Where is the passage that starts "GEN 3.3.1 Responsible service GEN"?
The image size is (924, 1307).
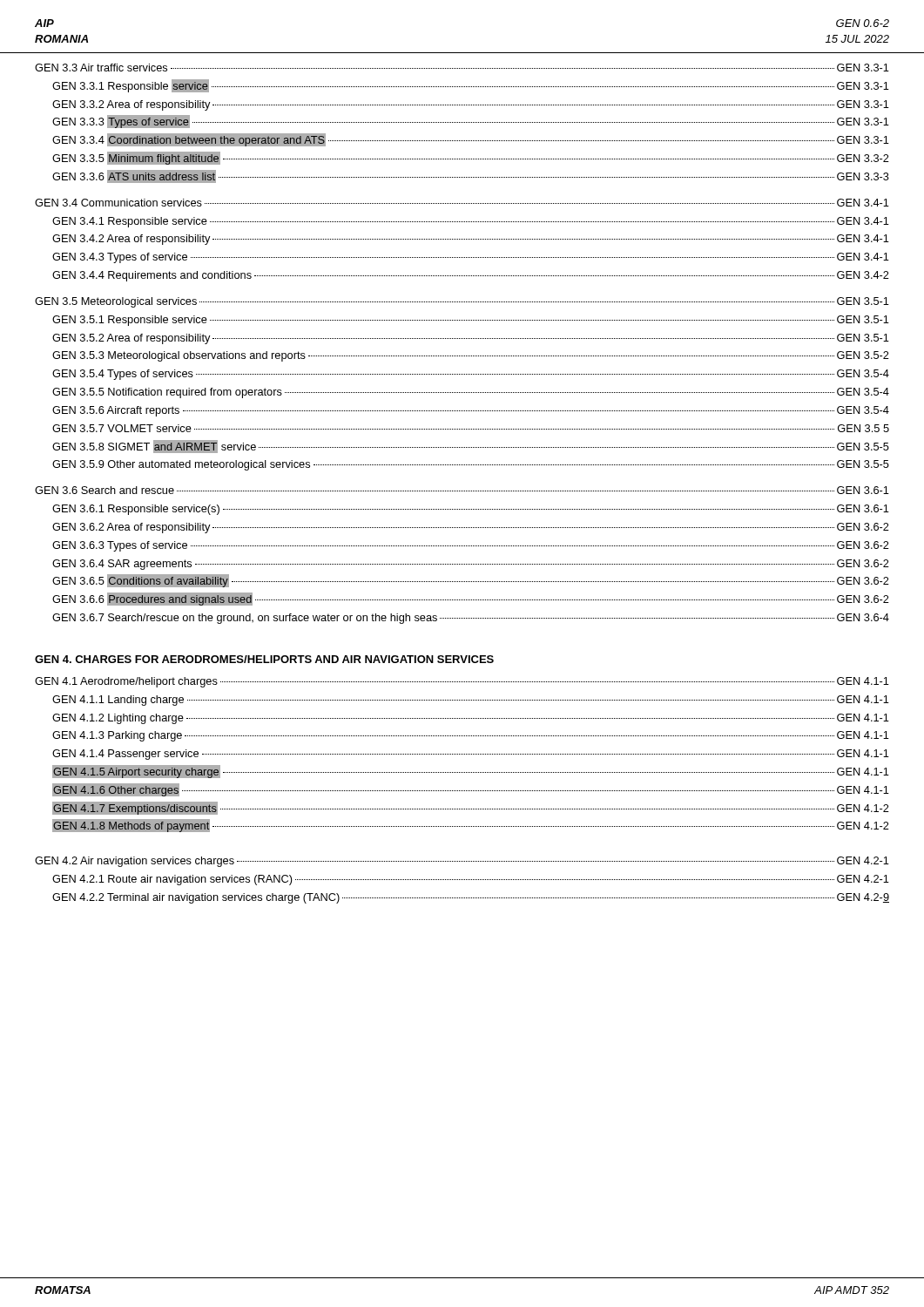471,86
